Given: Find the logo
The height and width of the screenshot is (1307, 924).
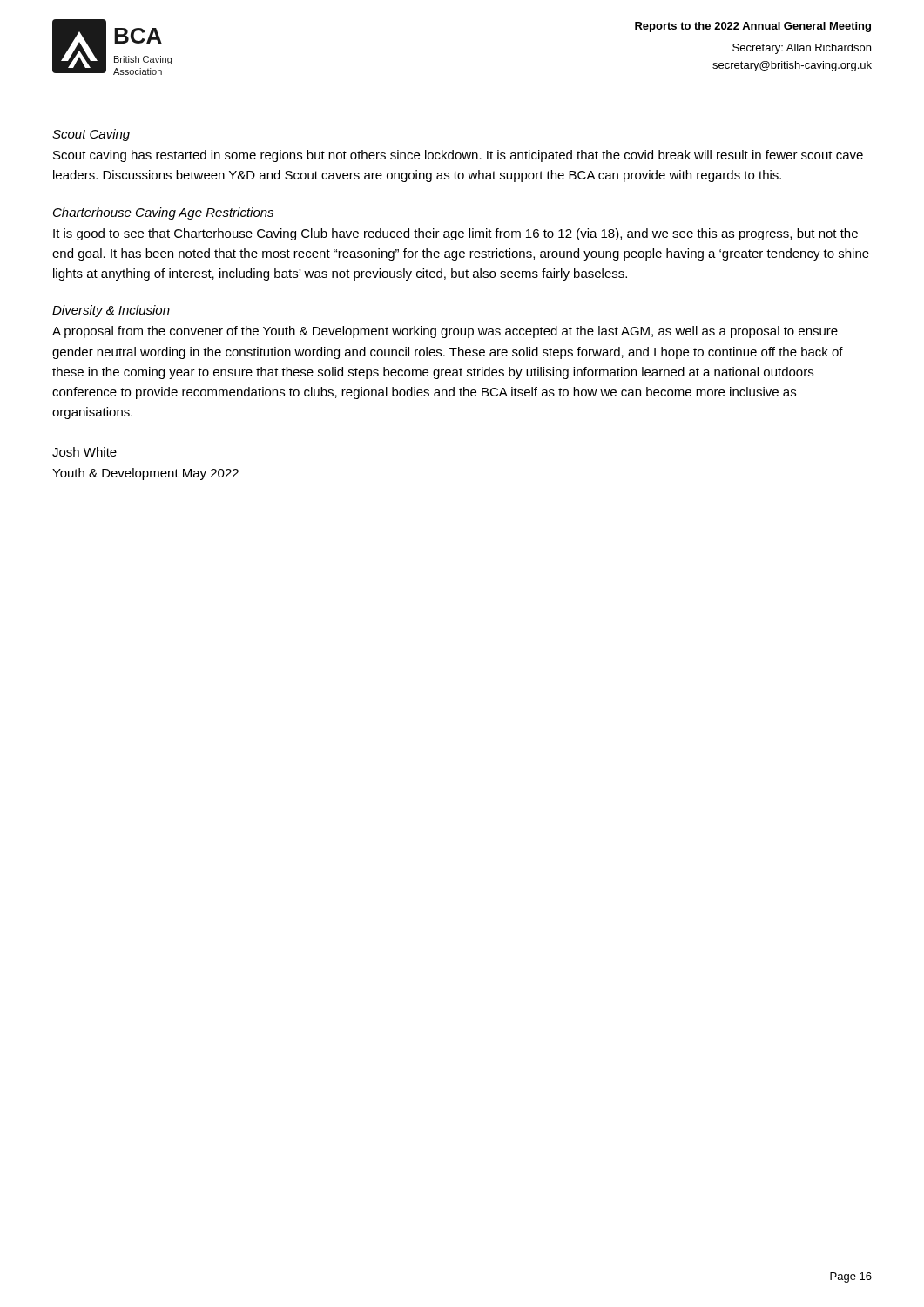Looking at the screenshot, I should (128, 58).
